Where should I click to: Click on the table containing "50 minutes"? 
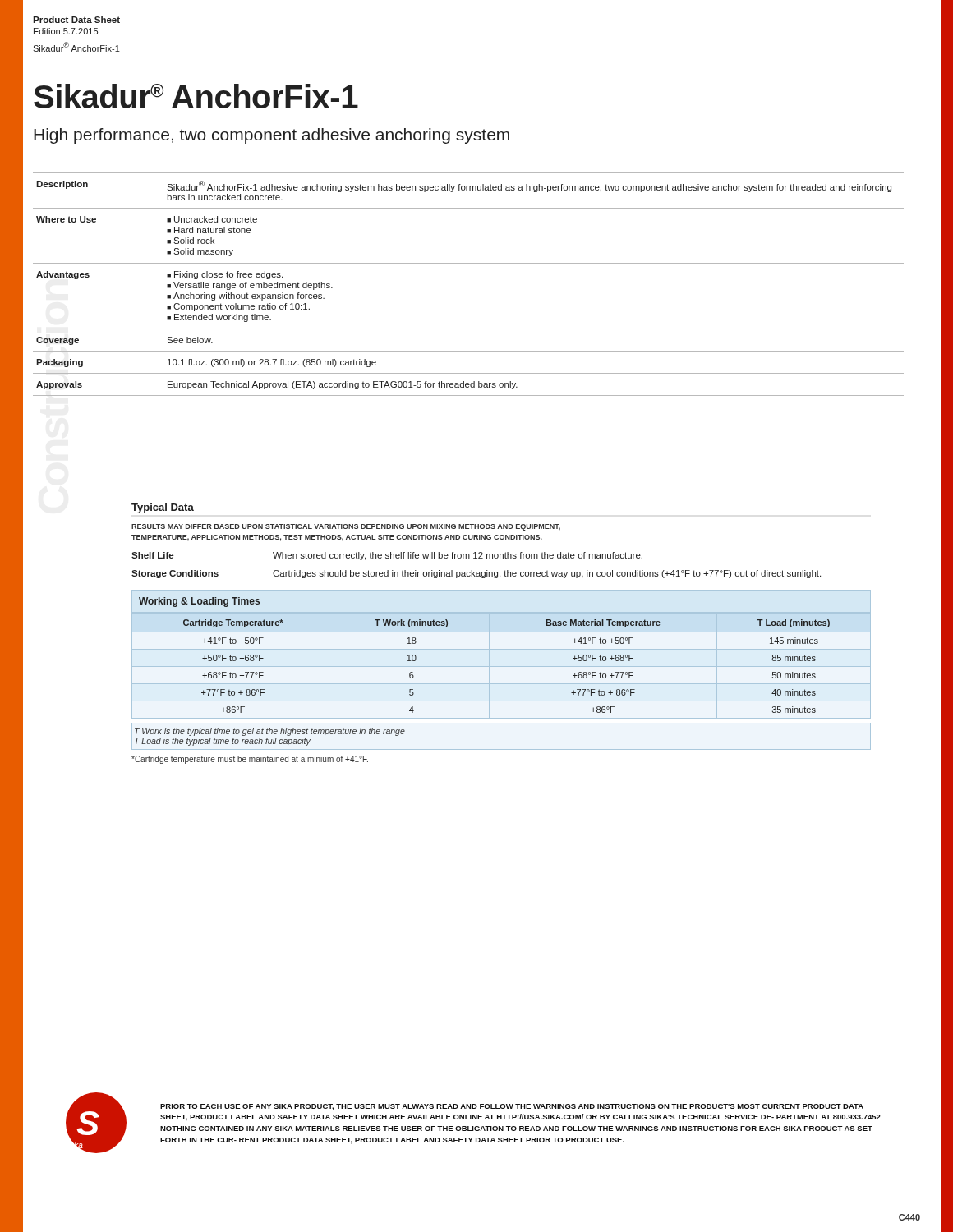click(501, 670)
